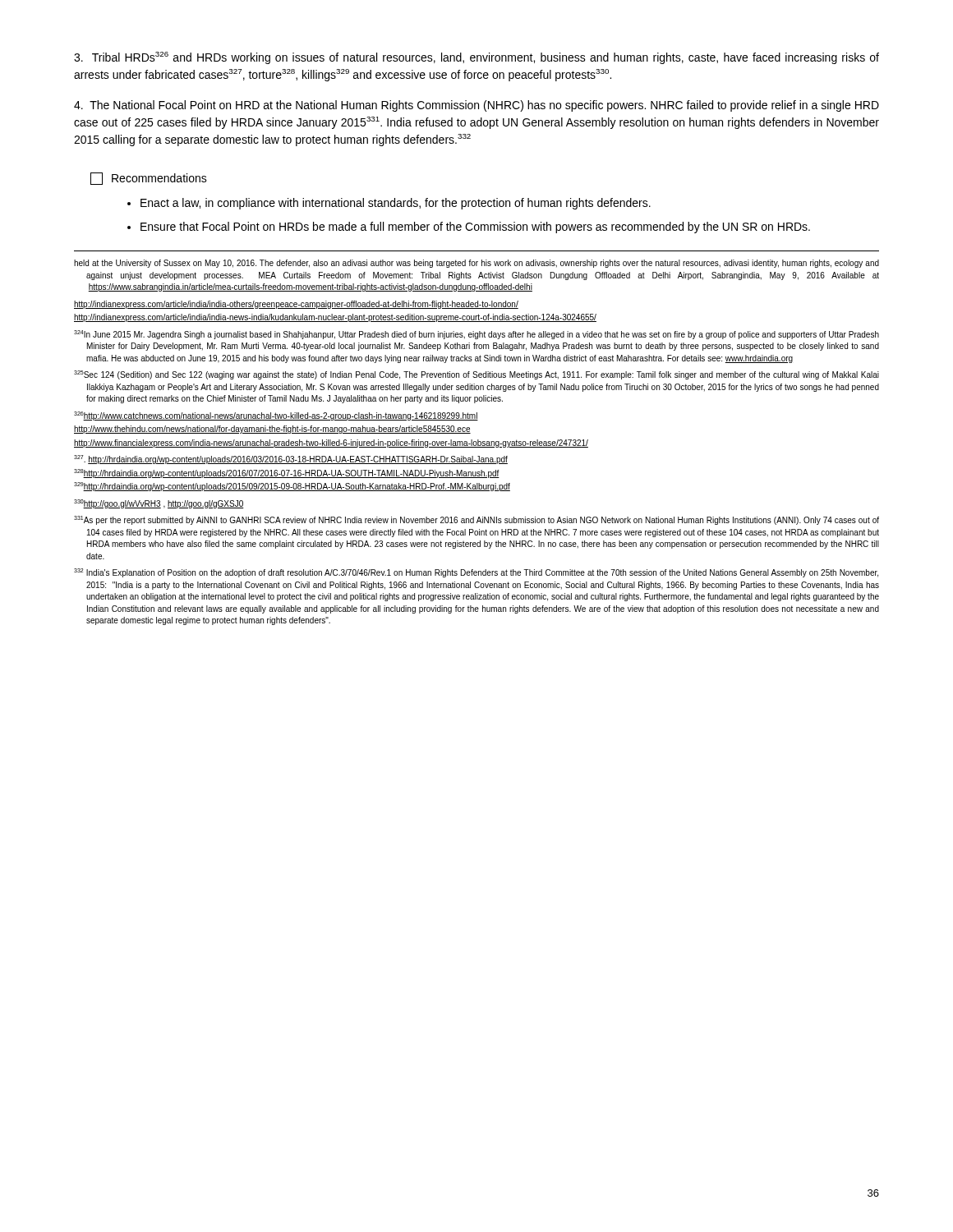Select the footnote containing "332 India's Explanation of Position"
Screen dimensions: 1232x953
point(476,597)
